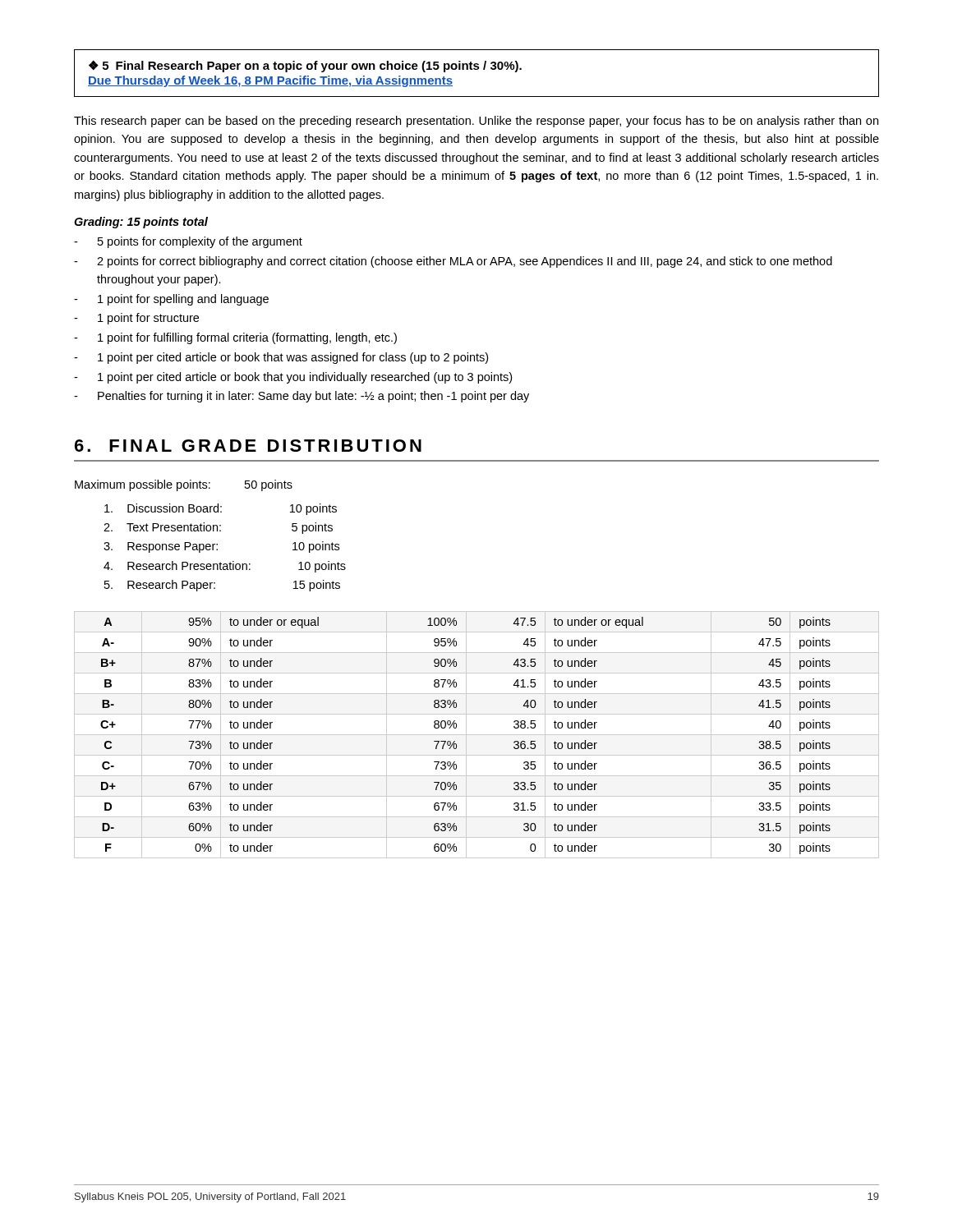Screen dimensions: 1232x953
Task: Locate the element starting "- 1 point for spelling and"
Action: pos(171,300)
